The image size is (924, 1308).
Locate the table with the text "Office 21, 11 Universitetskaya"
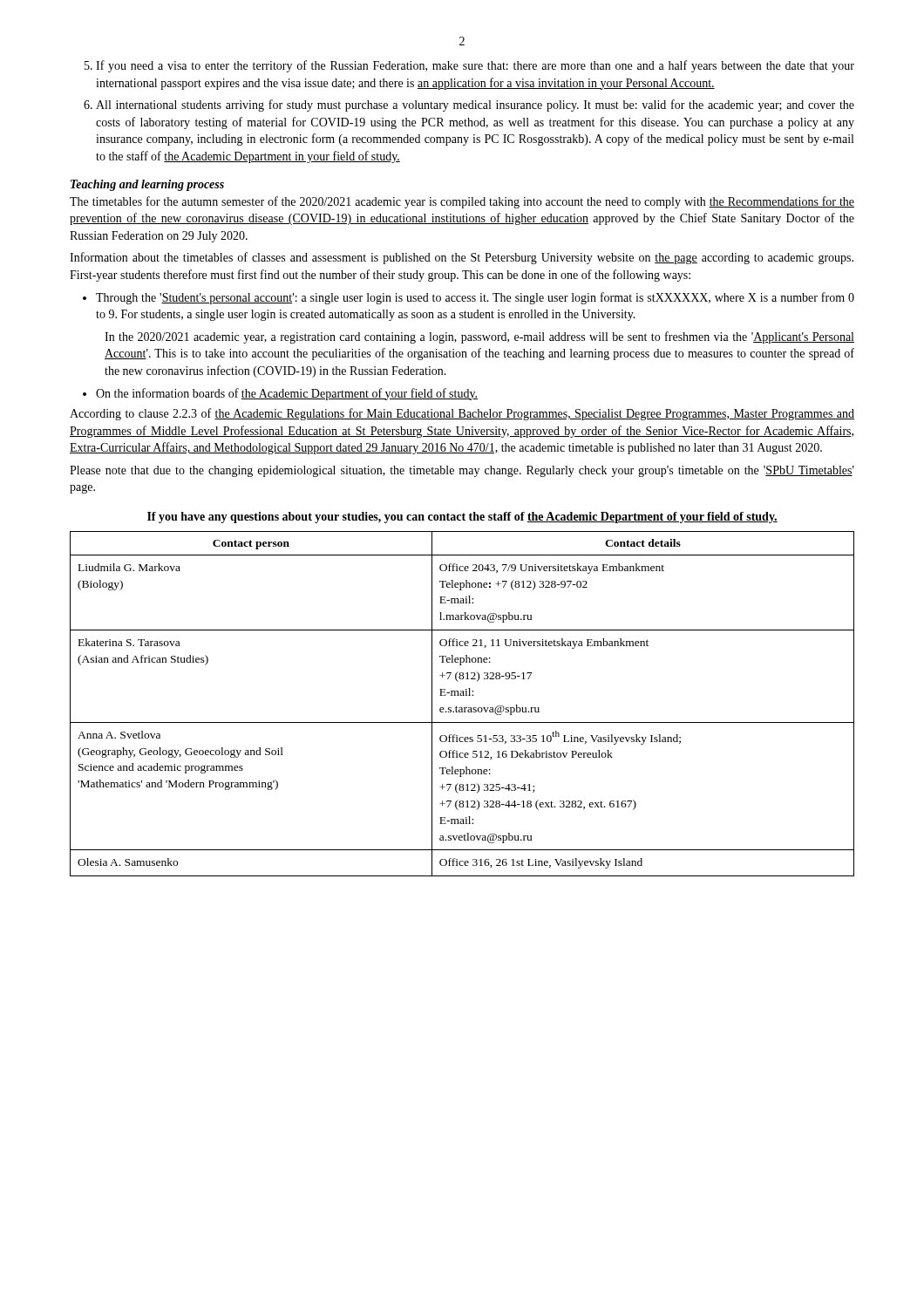tap(462, 704)
